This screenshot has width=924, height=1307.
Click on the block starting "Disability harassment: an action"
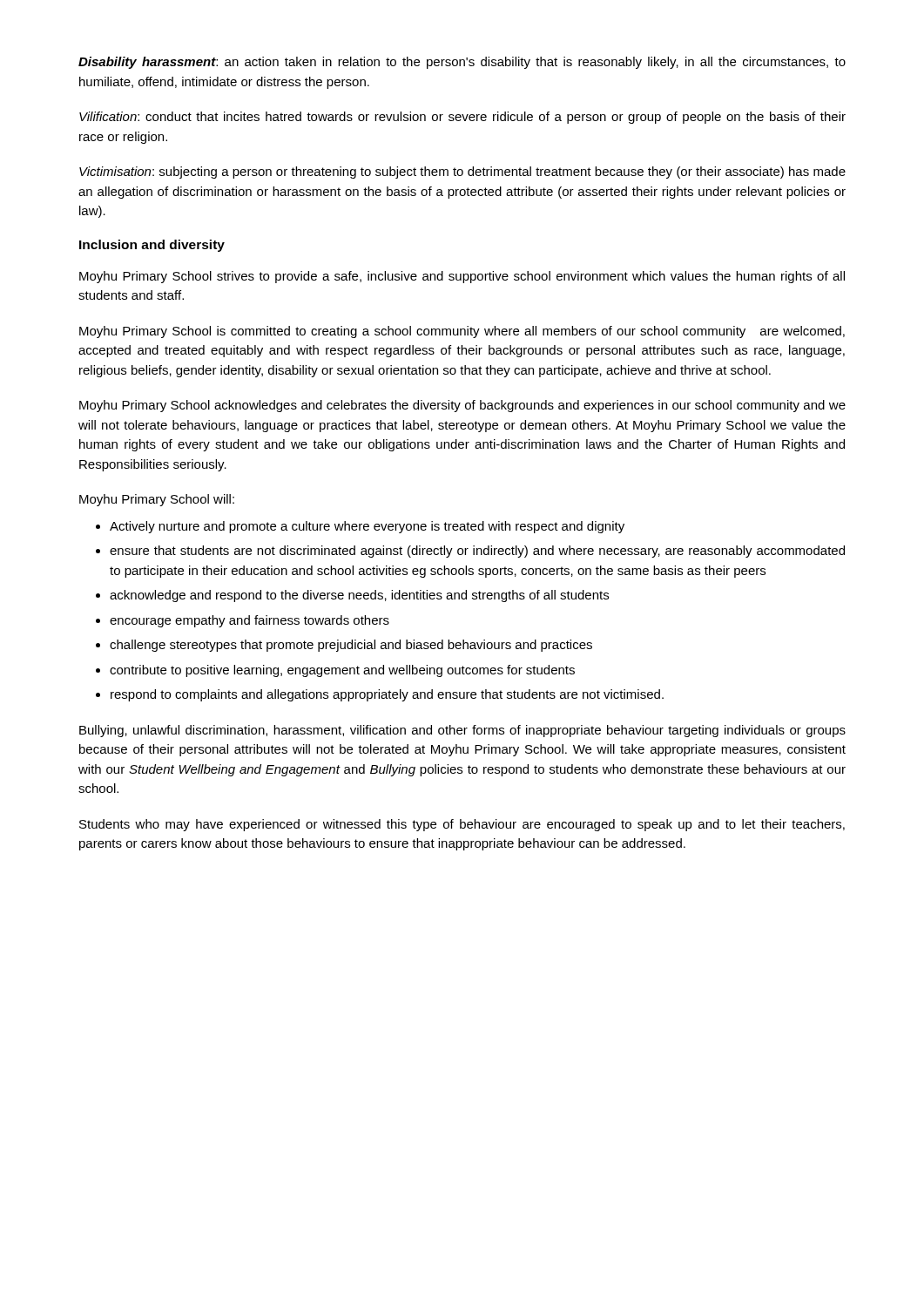(462, 71)
